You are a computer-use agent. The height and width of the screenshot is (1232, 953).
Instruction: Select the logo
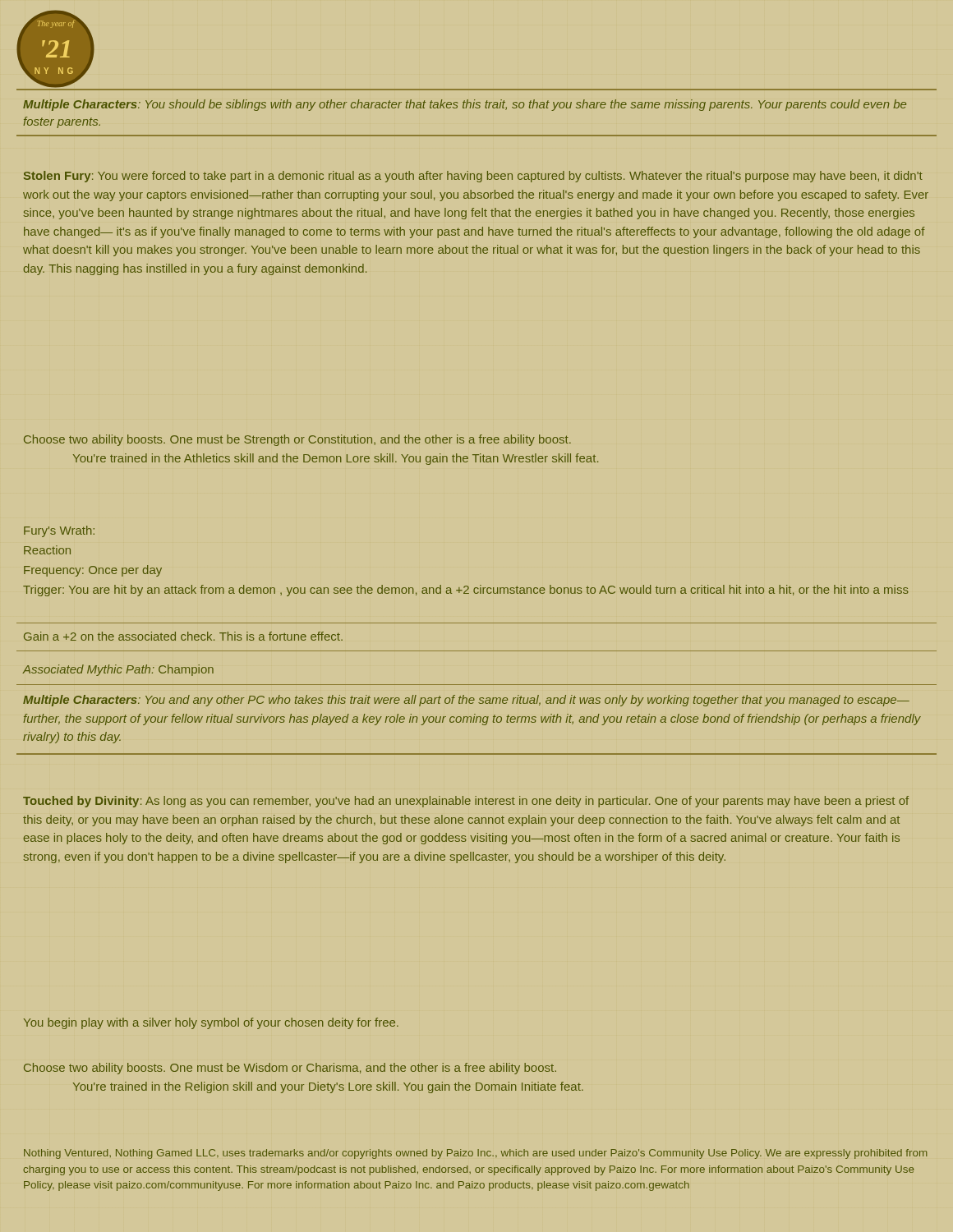coord(57,51)
